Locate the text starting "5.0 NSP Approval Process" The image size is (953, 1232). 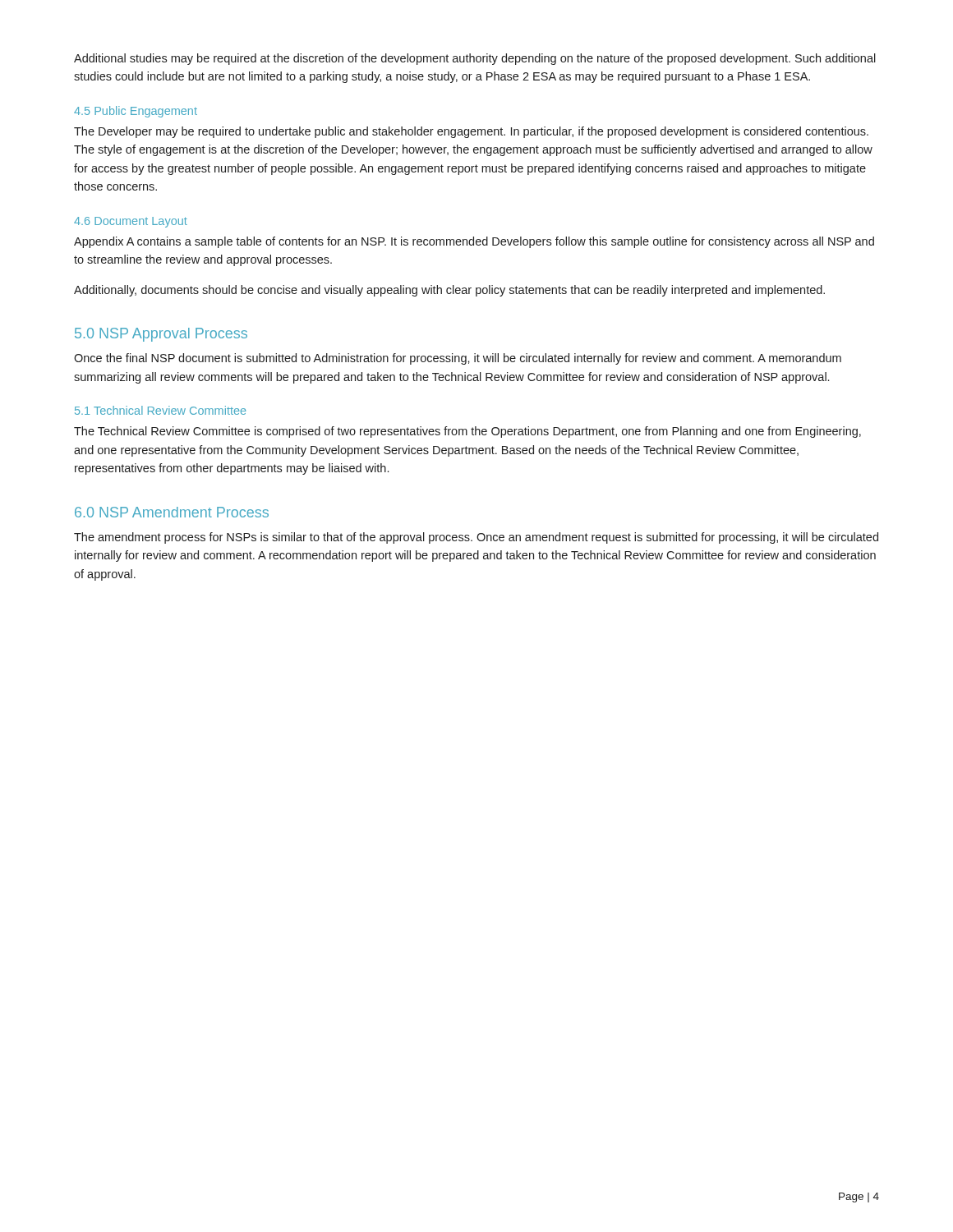pyautogui.click(x=161, y=334)
